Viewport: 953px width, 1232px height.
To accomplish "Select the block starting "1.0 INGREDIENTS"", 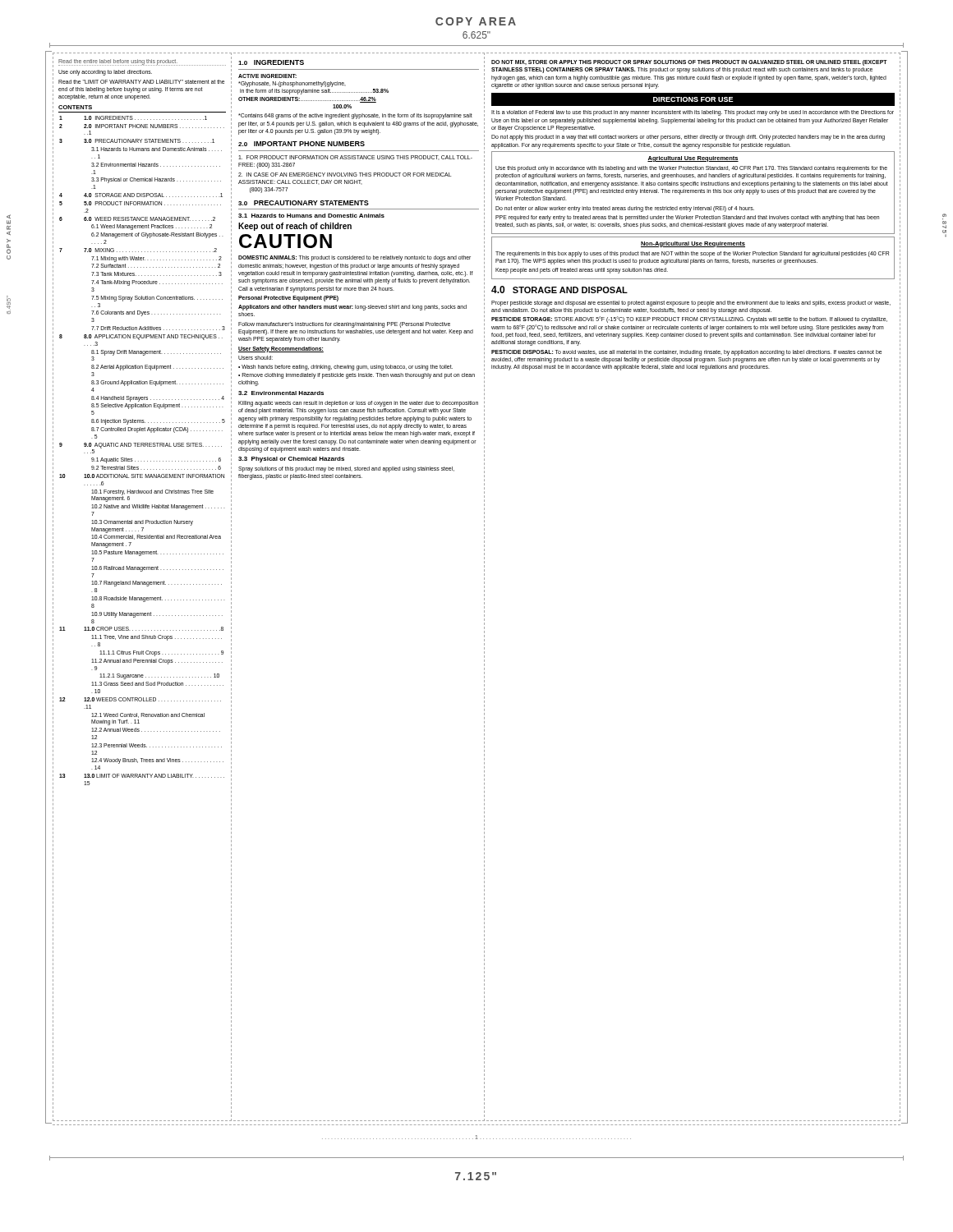I will 271,62.
